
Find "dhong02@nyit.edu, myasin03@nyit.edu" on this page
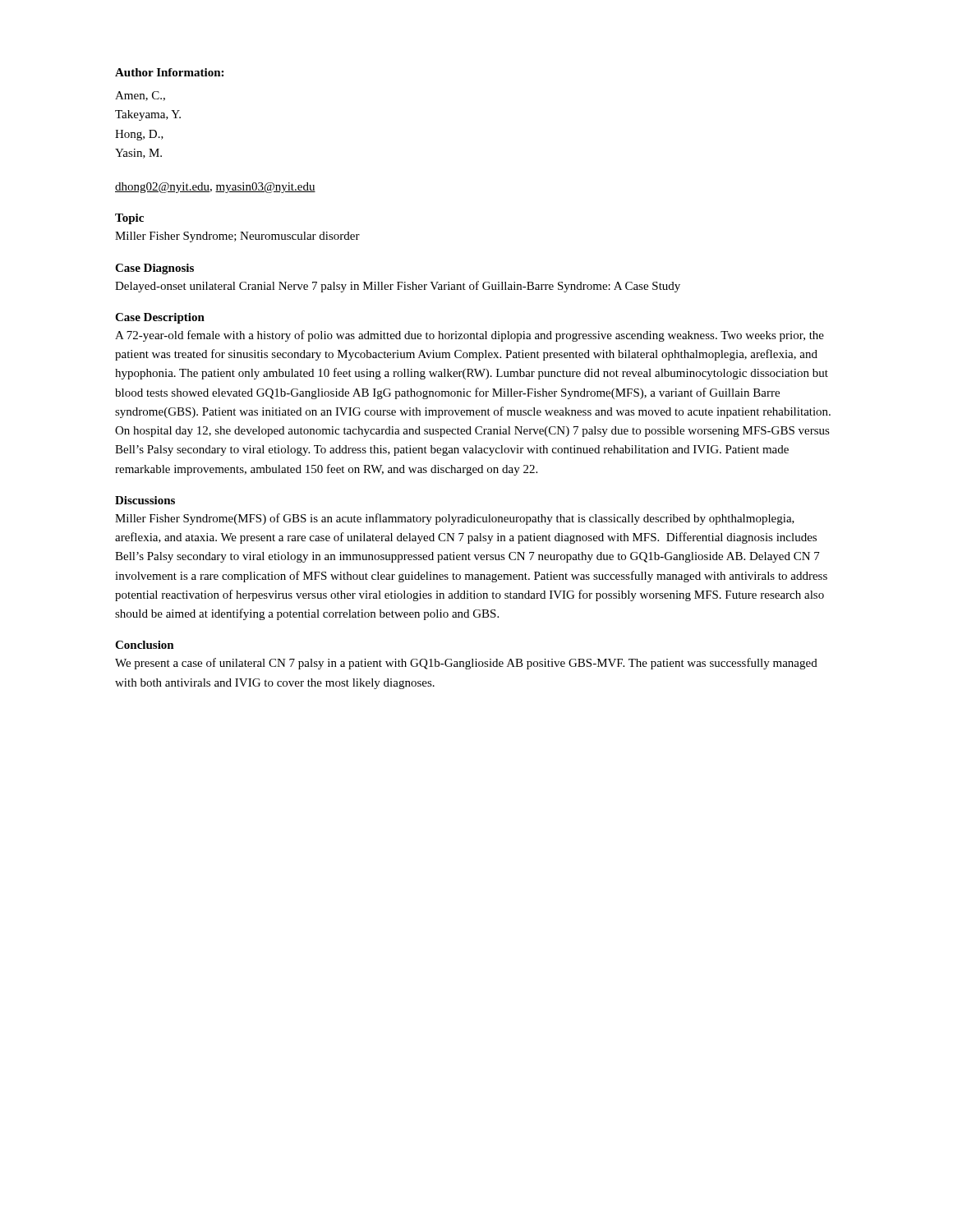[215, 188]
